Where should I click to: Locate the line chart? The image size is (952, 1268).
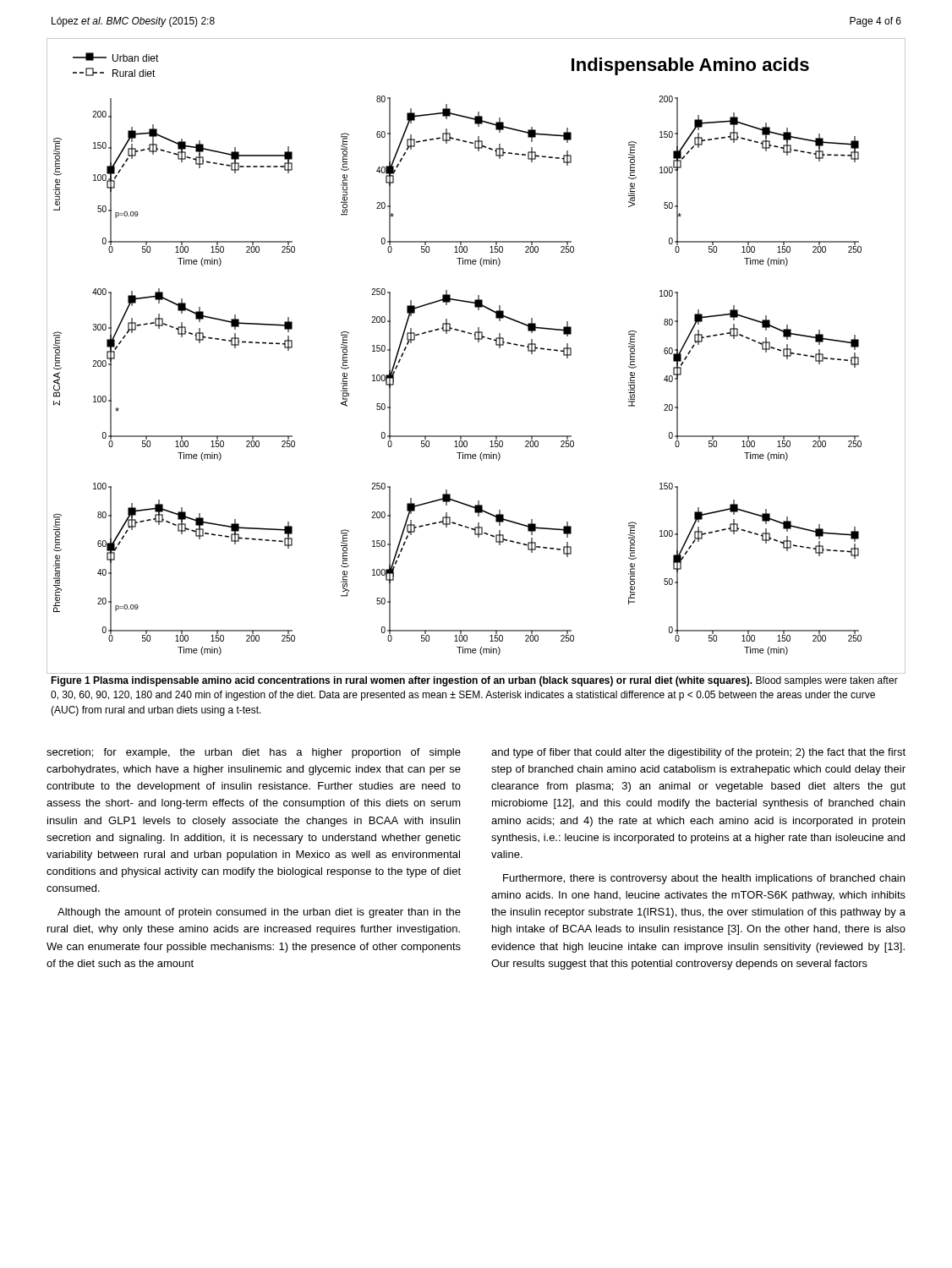coord(476,356)
